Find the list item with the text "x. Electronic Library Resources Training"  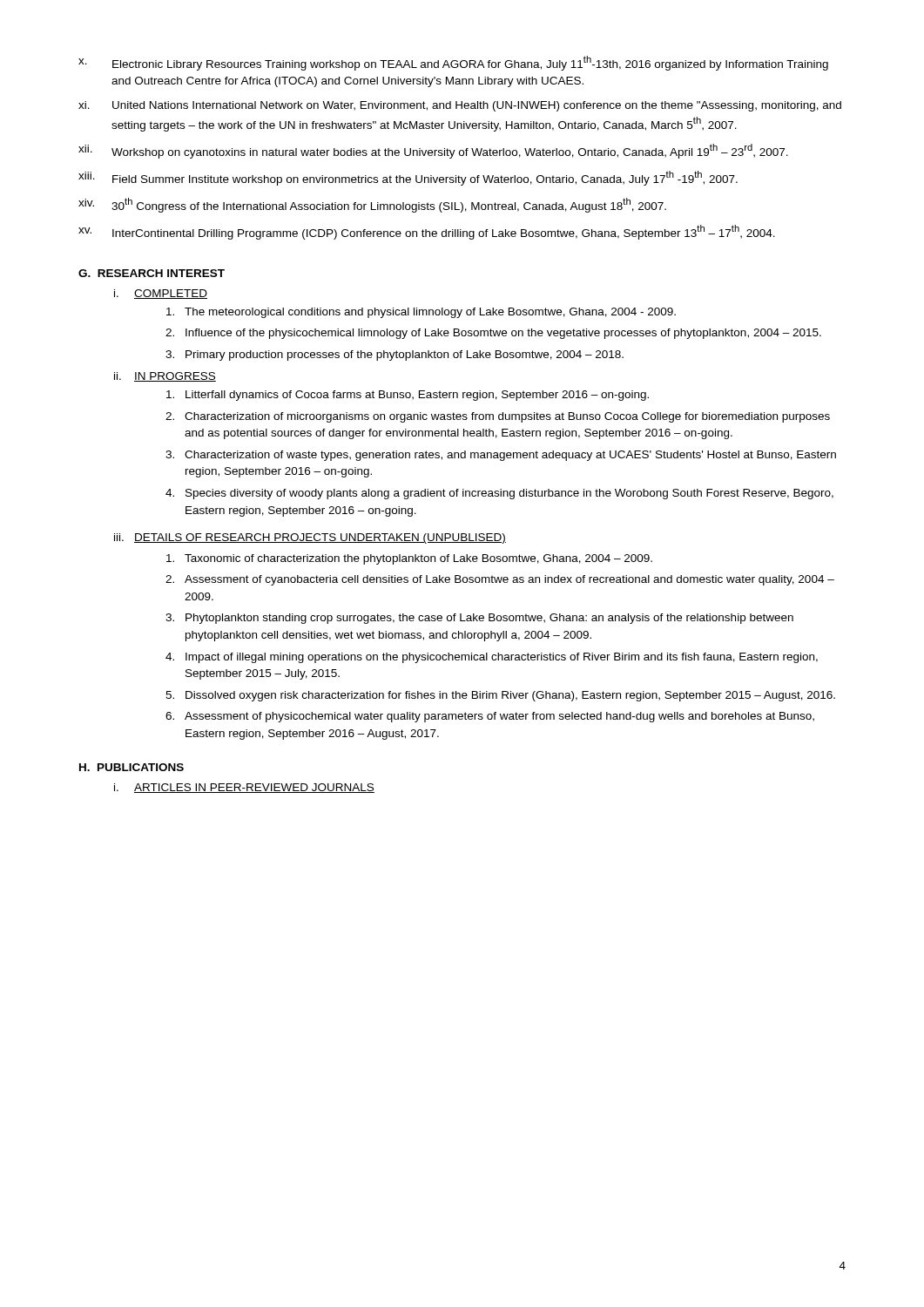[x=462, y=71]
